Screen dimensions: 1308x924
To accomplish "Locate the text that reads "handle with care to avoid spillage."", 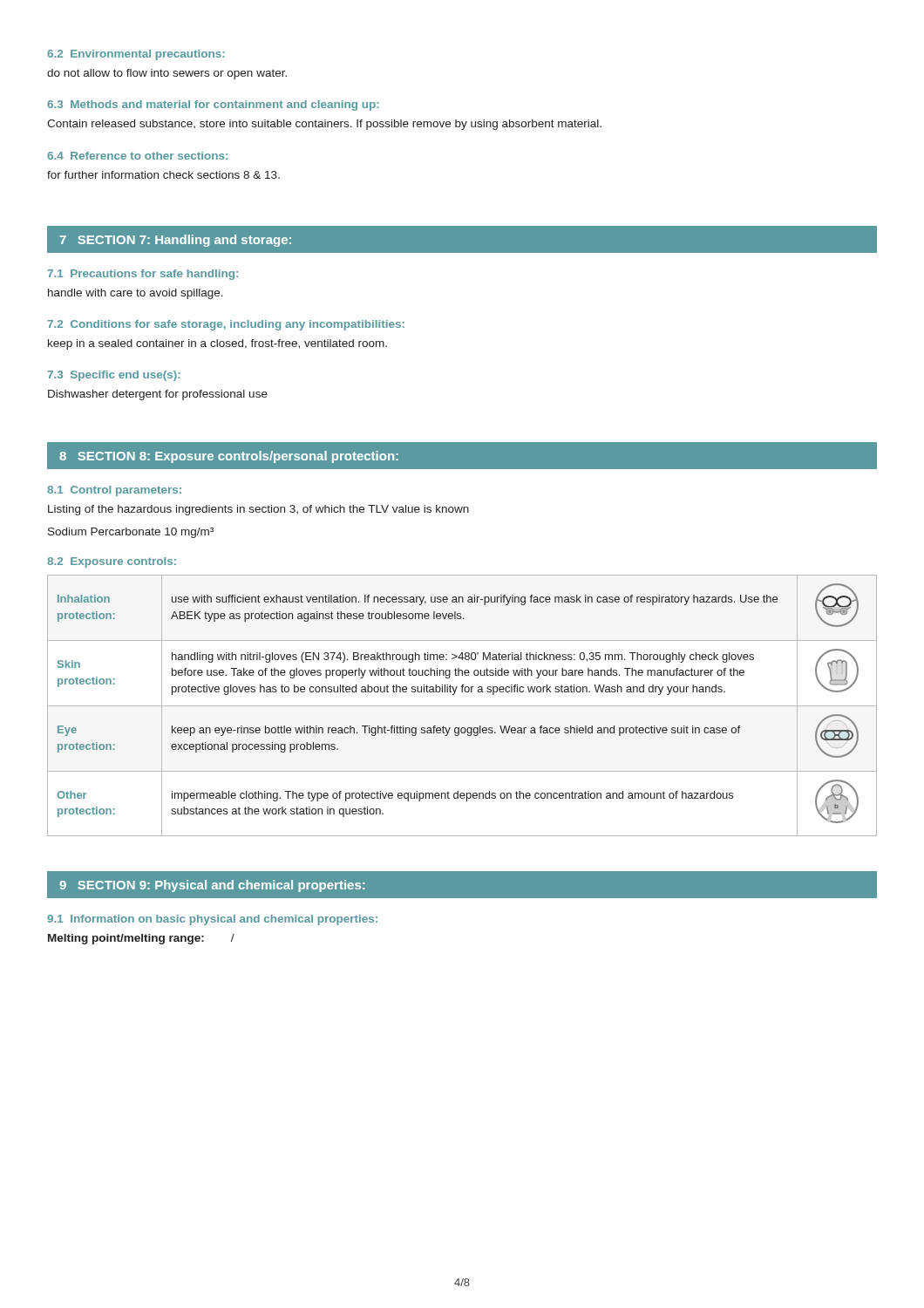I will pyautogui.click(x=135, y=292).
